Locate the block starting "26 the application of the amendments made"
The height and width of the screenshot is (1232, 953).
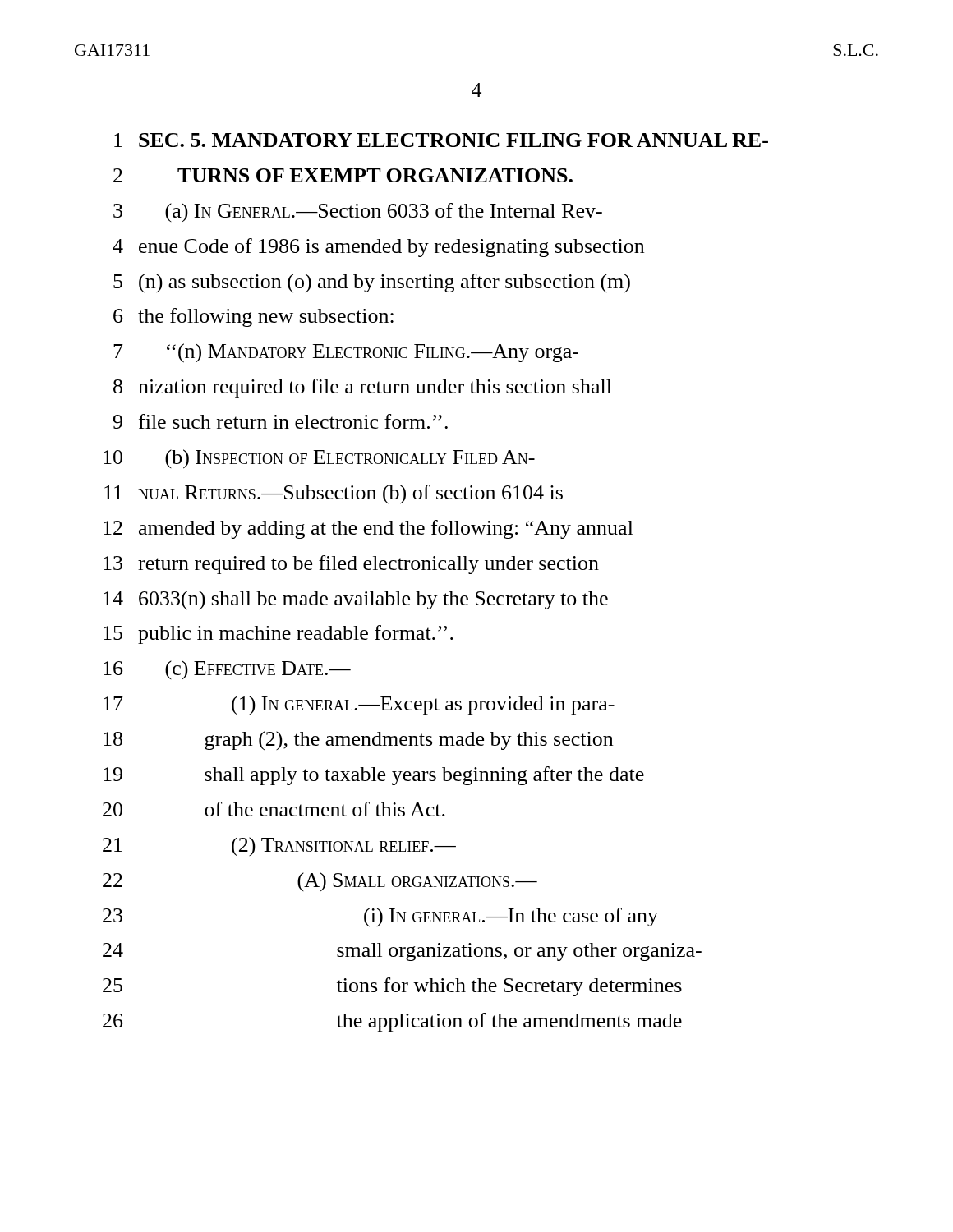pyautogui.click(x=476, y=1021)
